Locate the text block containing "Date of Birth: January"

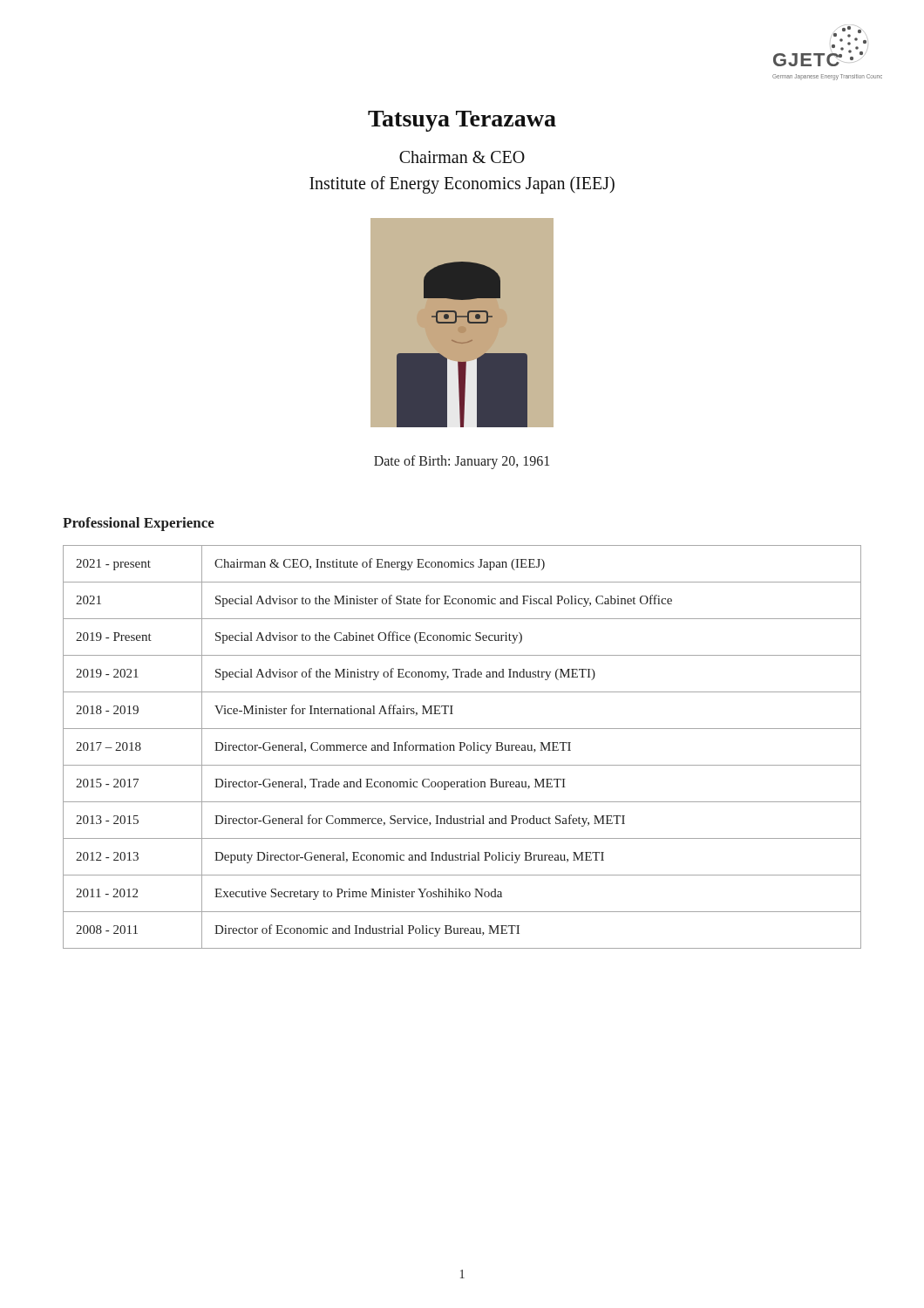pos(462,461)
